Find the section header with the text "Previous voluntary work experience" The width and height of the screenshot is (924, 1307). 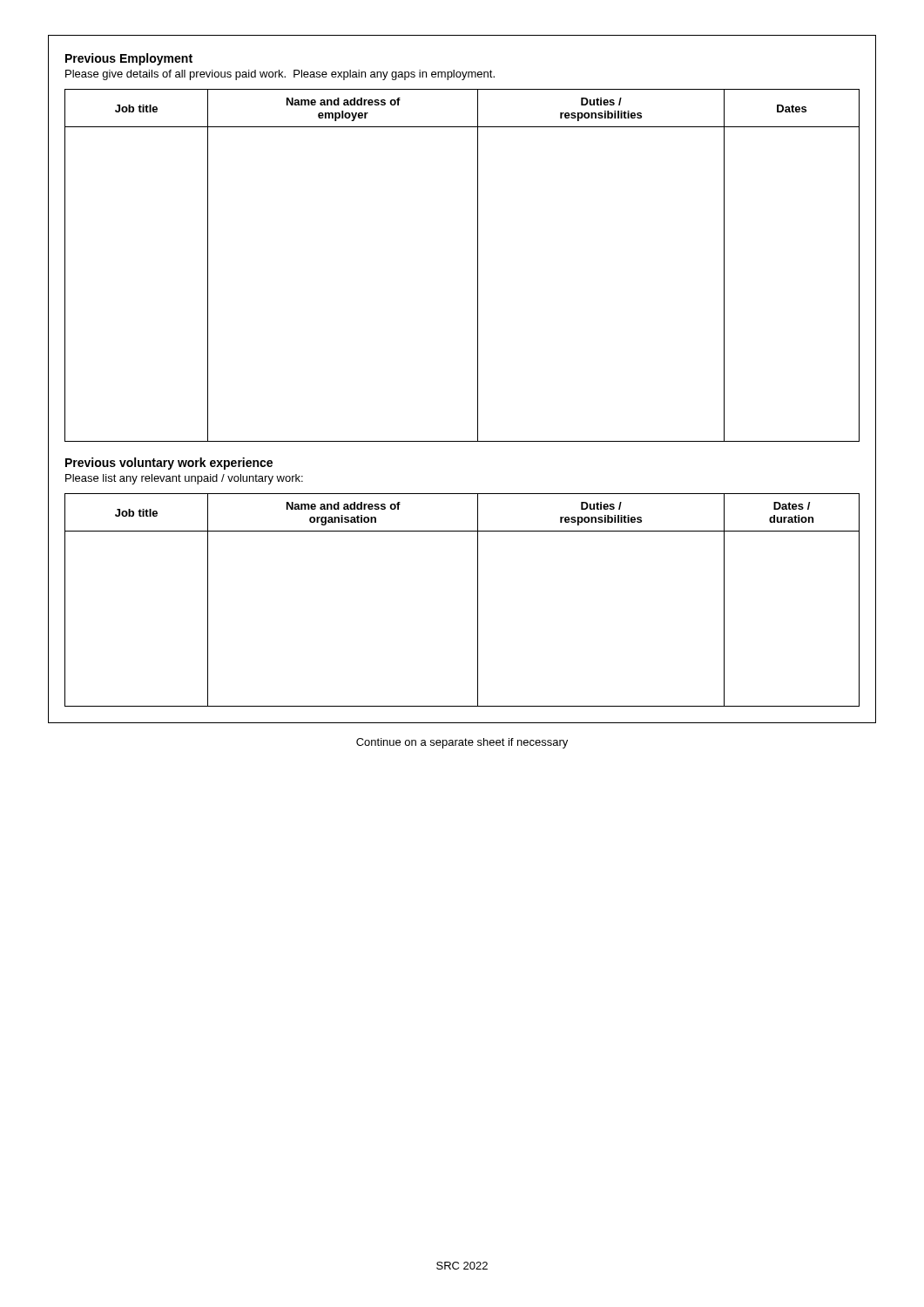click(x=169, y=463)
